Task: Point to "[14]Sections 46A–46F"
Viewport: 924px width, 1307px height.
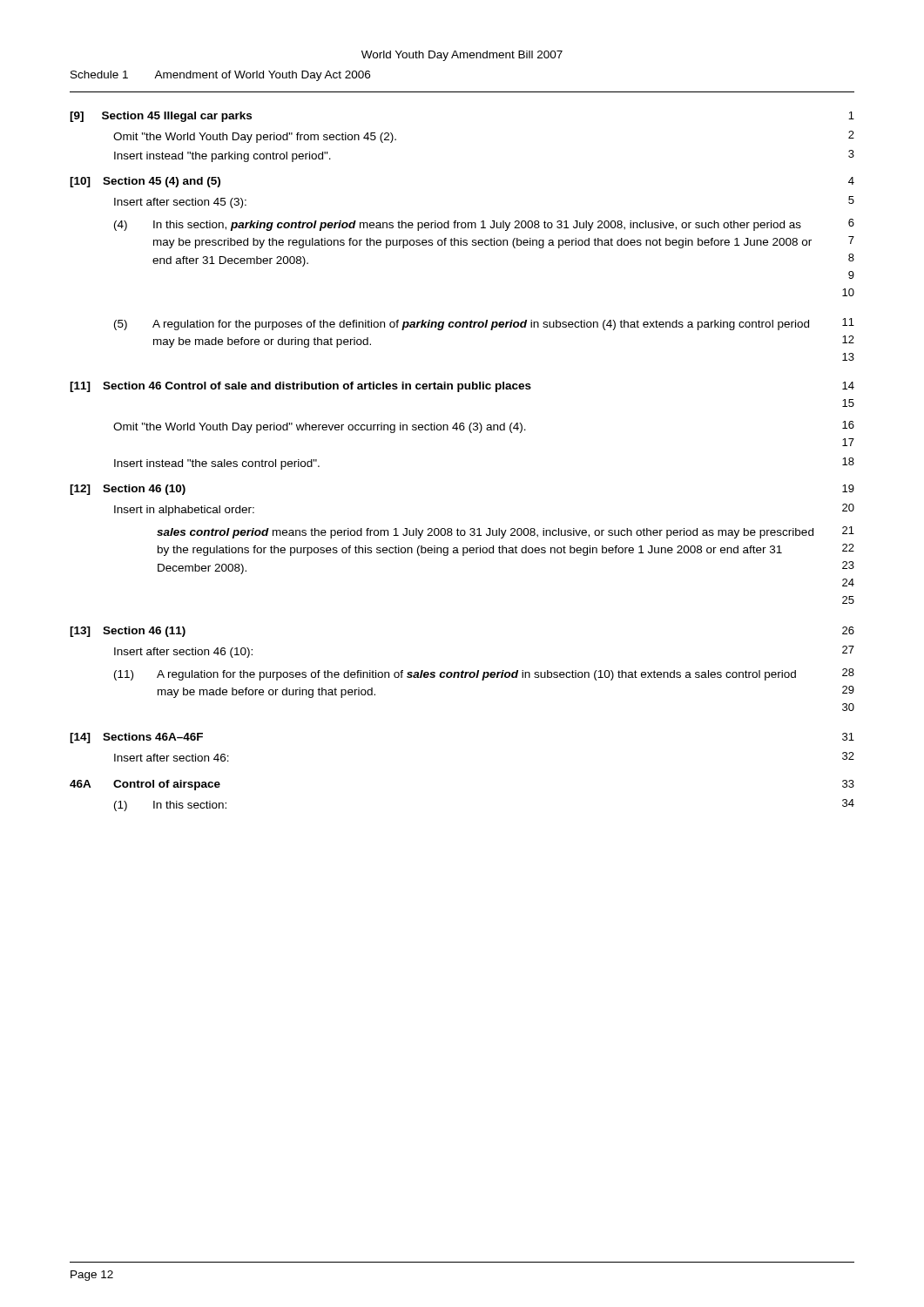Action: pyautogui.click(x=137, y=737)
